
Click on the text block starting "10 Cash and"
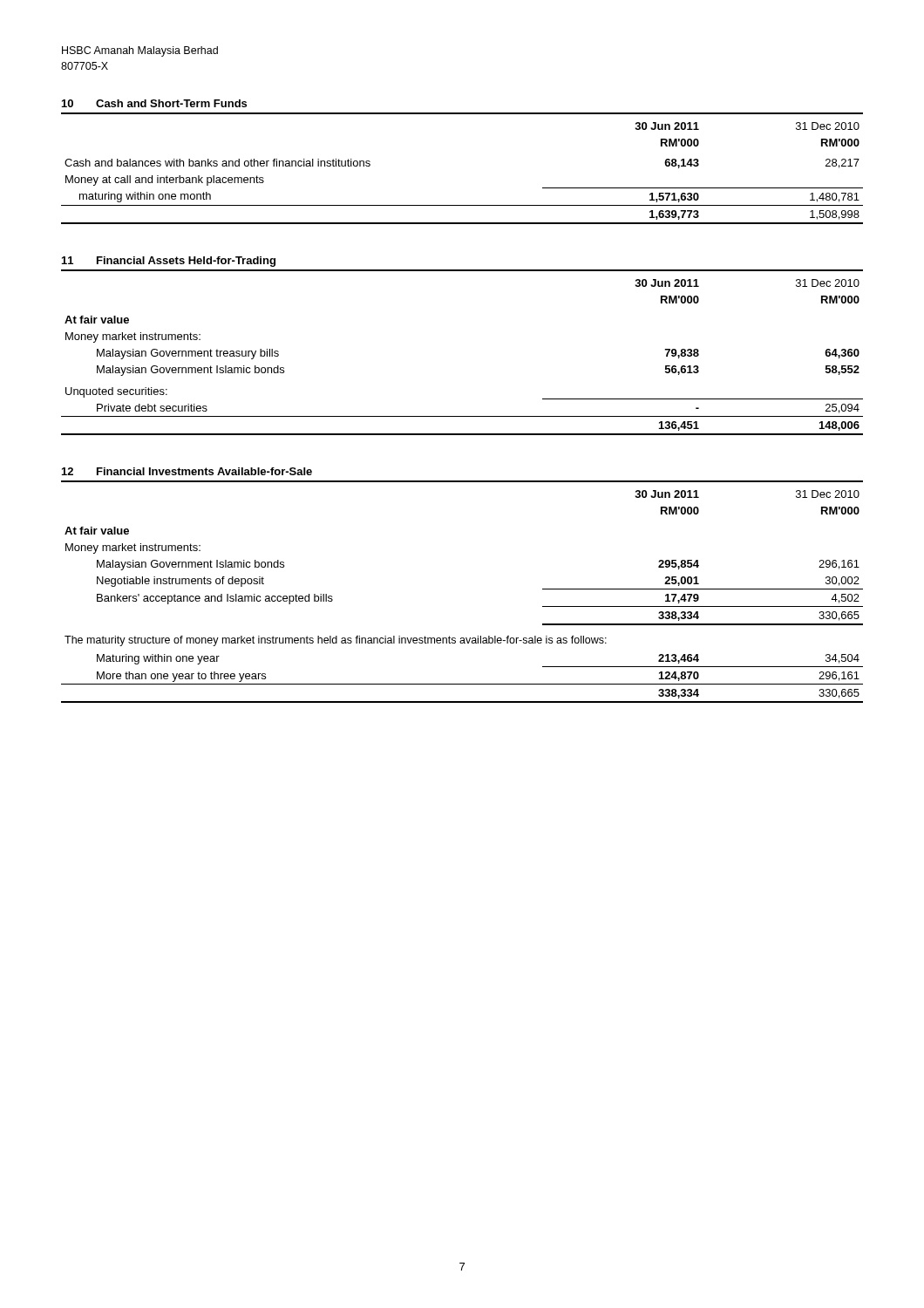pos(154,103)
